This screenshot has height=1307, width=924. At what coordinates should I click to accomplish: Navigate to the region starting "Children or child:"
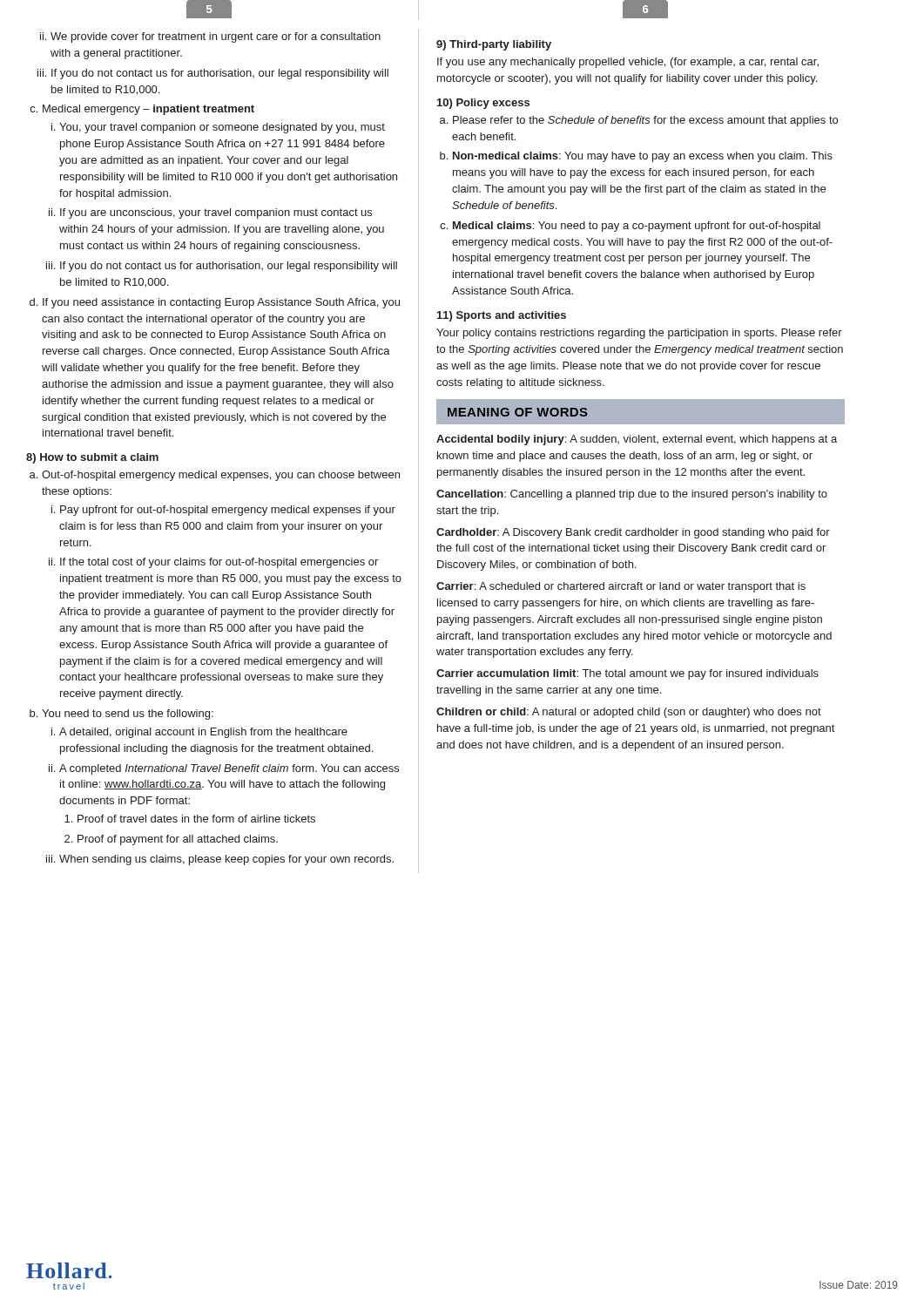635,728
